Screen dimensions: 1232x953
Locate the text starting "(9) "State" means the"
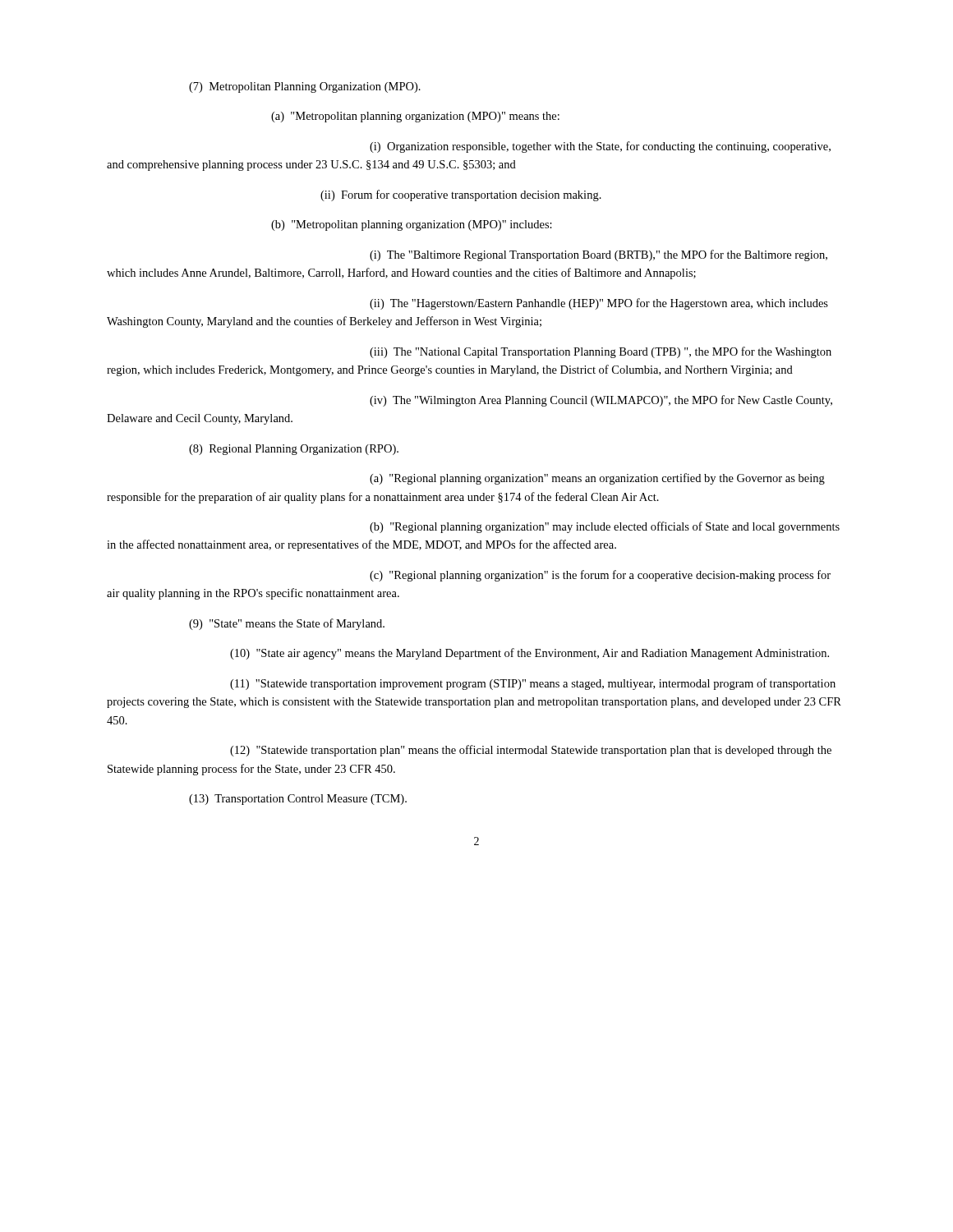point(287,623)
